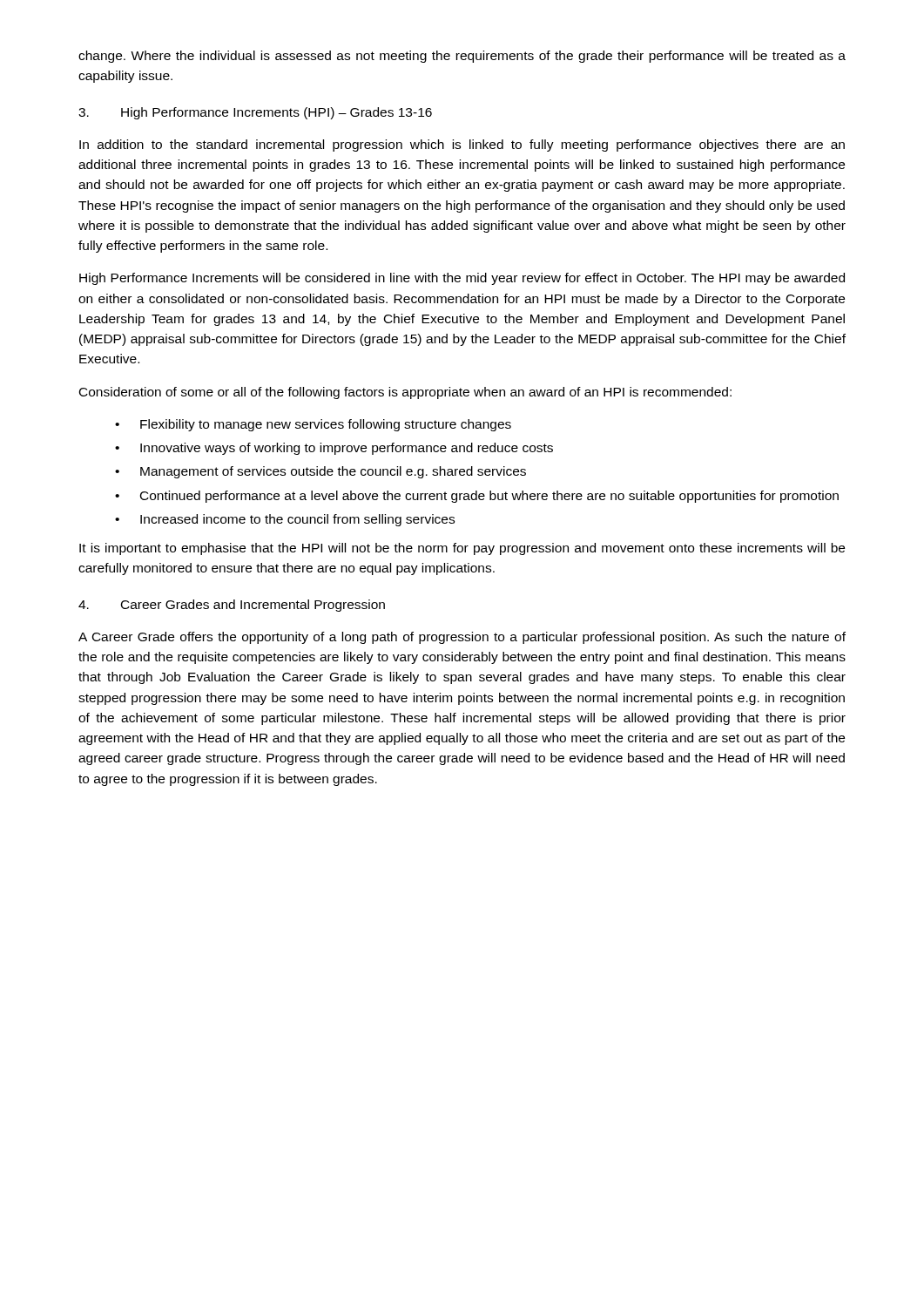
Task: Where is the passage that starts "High Performance Increments will be considered"?
Action: 462,318
